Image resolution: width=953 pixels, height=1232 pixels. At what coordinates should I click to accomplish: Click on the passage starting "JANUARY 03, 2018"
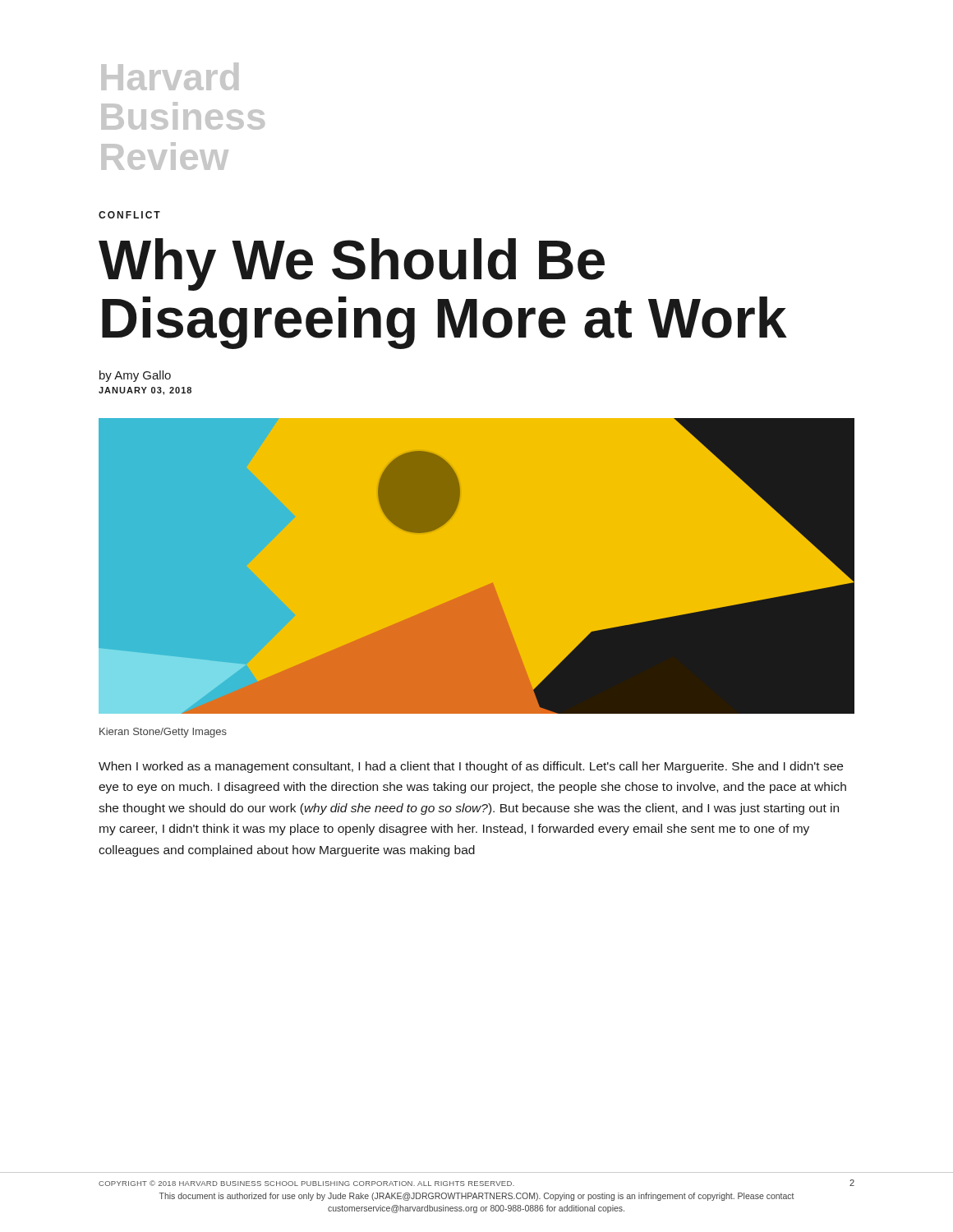tap(146, 390)
